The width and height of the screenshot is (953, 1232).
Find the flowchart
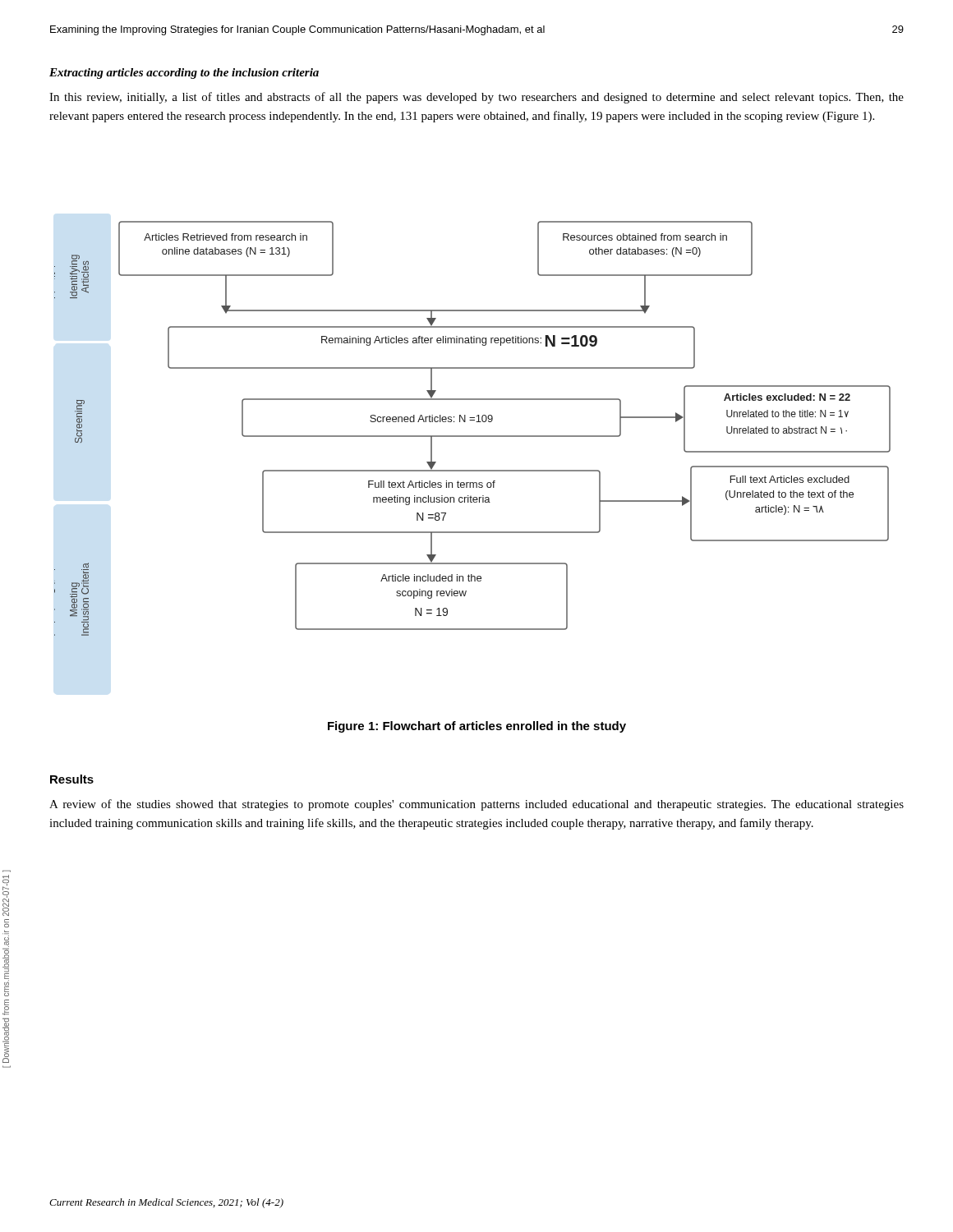(476, 460)
